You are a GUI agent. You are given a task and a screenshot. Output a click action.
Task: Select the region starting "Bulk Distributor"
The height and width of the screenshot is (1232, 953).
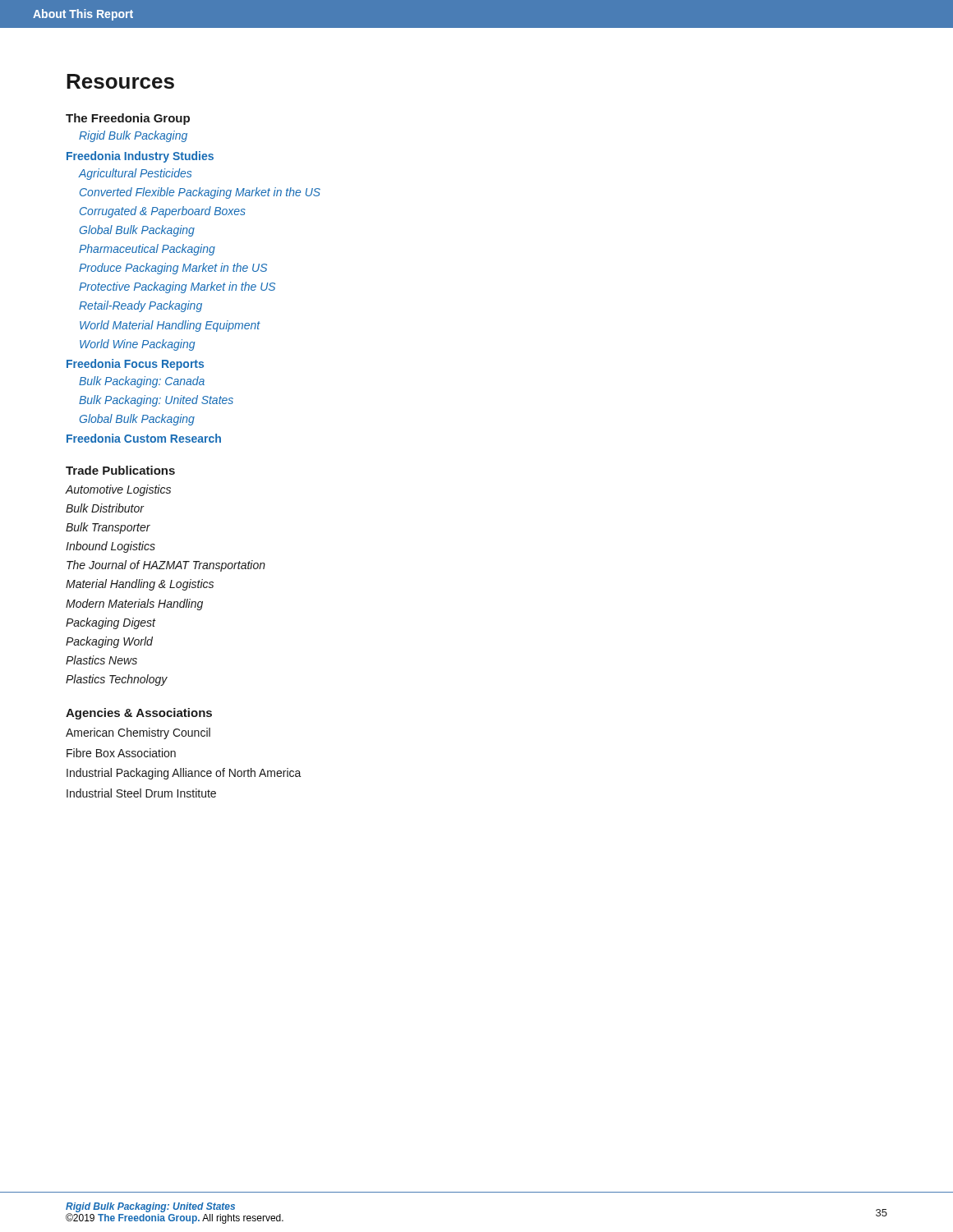coord(105,509)
